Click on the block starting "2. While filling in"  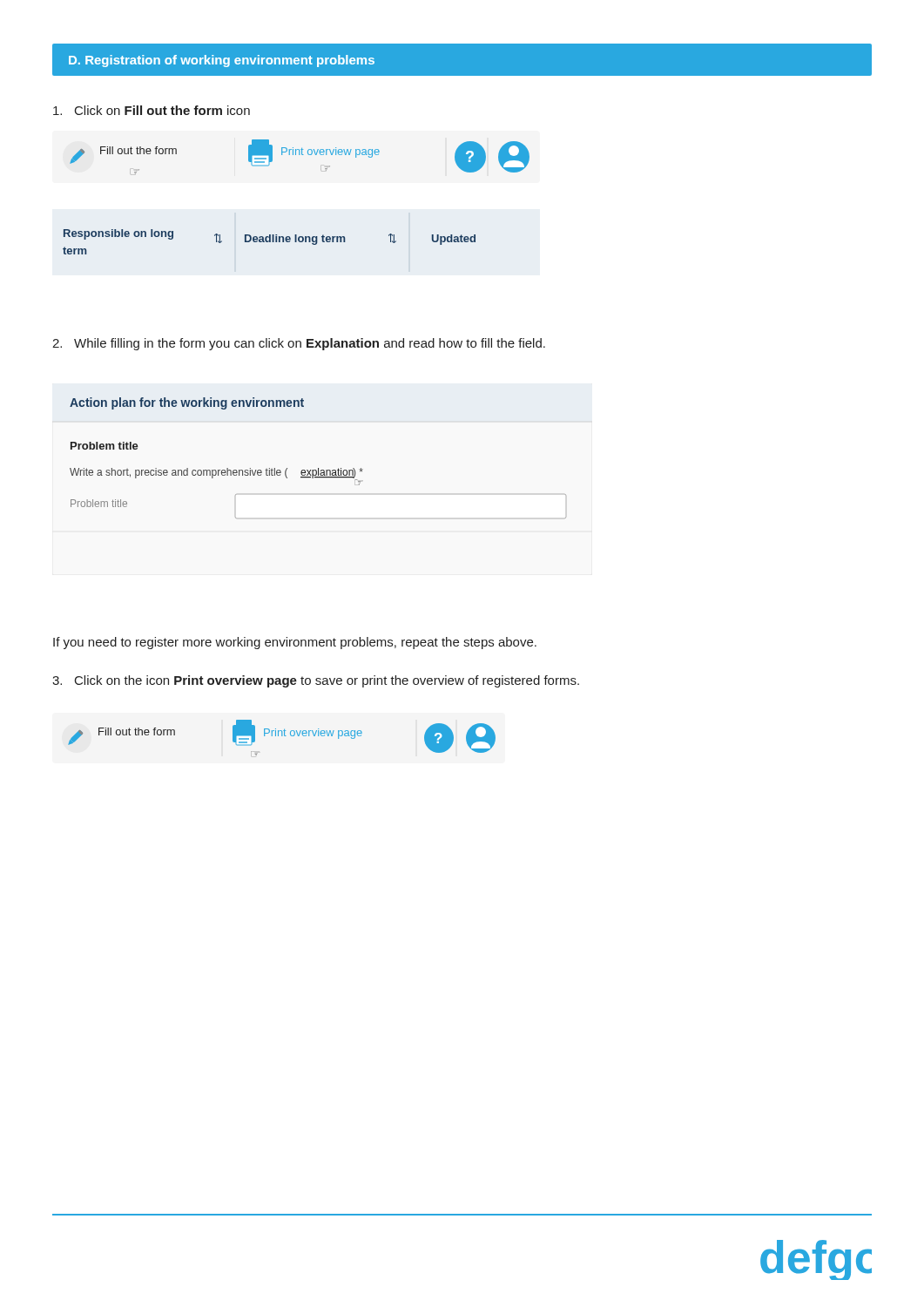pyautogui.click(x=299, y=343)
